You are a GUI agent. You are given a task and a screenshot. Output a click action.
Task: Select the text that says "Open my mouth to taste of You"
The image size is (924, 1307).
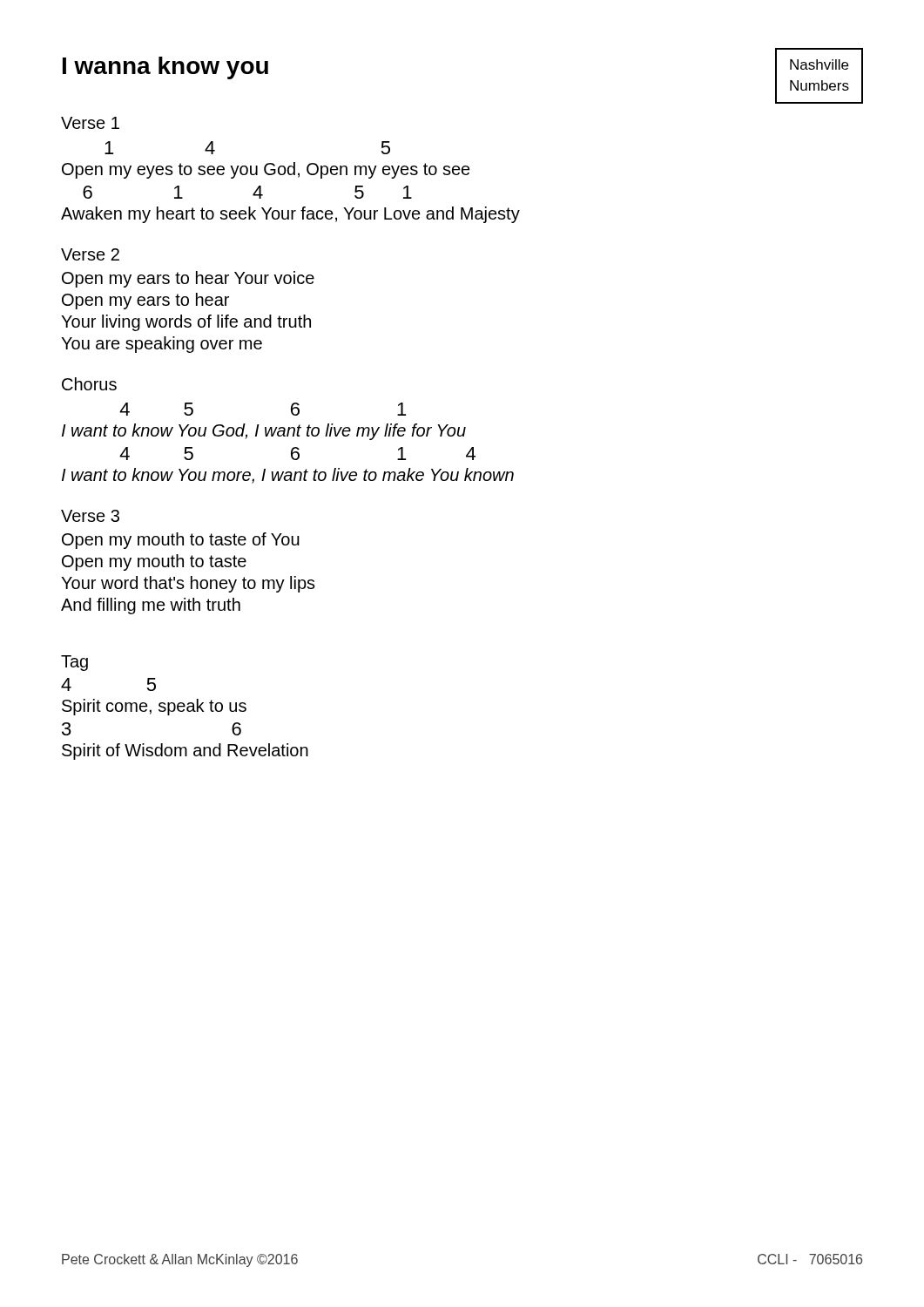coord(181,539)
